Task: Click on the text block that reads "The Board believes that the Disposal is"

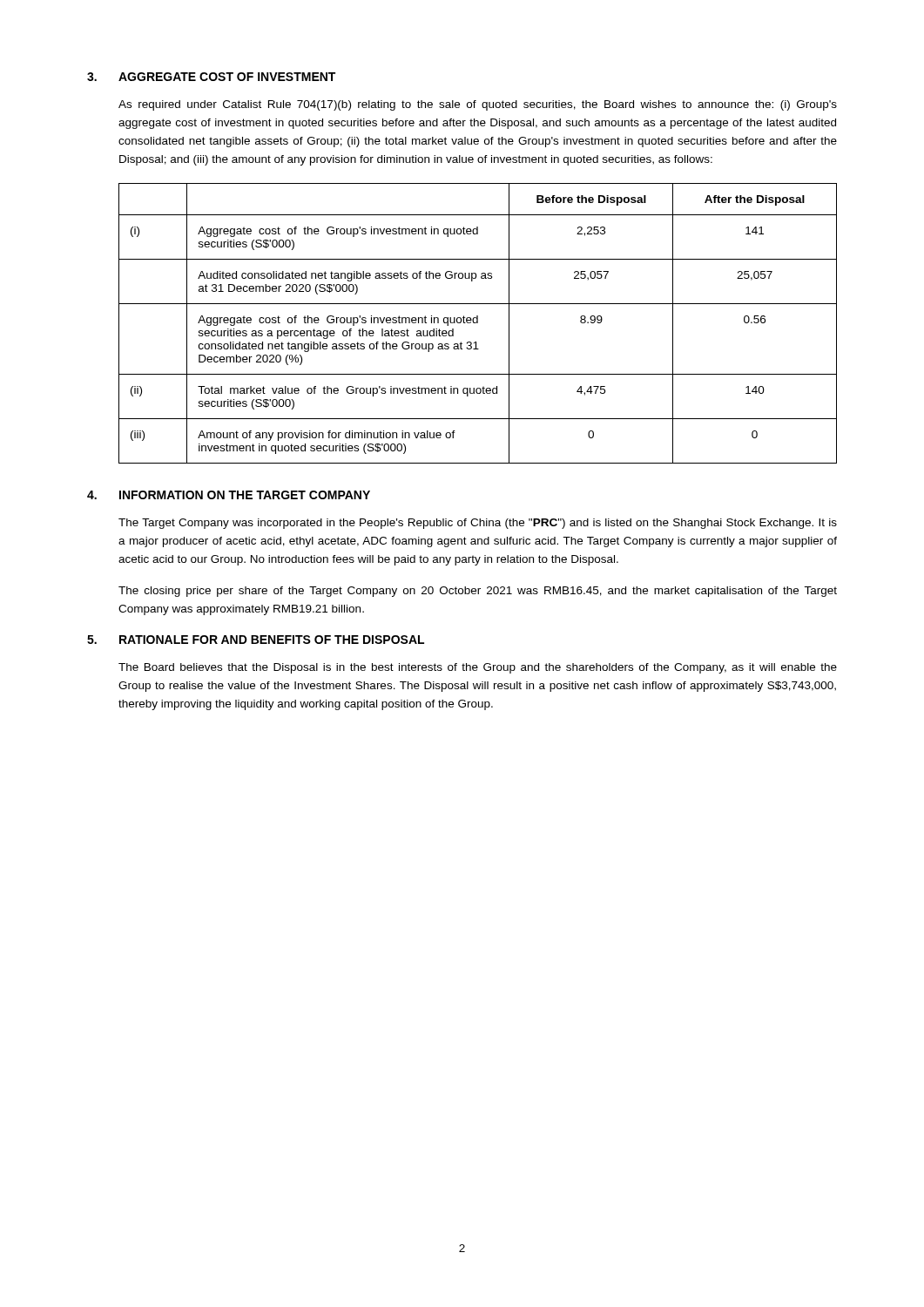Action: [478, 685]
